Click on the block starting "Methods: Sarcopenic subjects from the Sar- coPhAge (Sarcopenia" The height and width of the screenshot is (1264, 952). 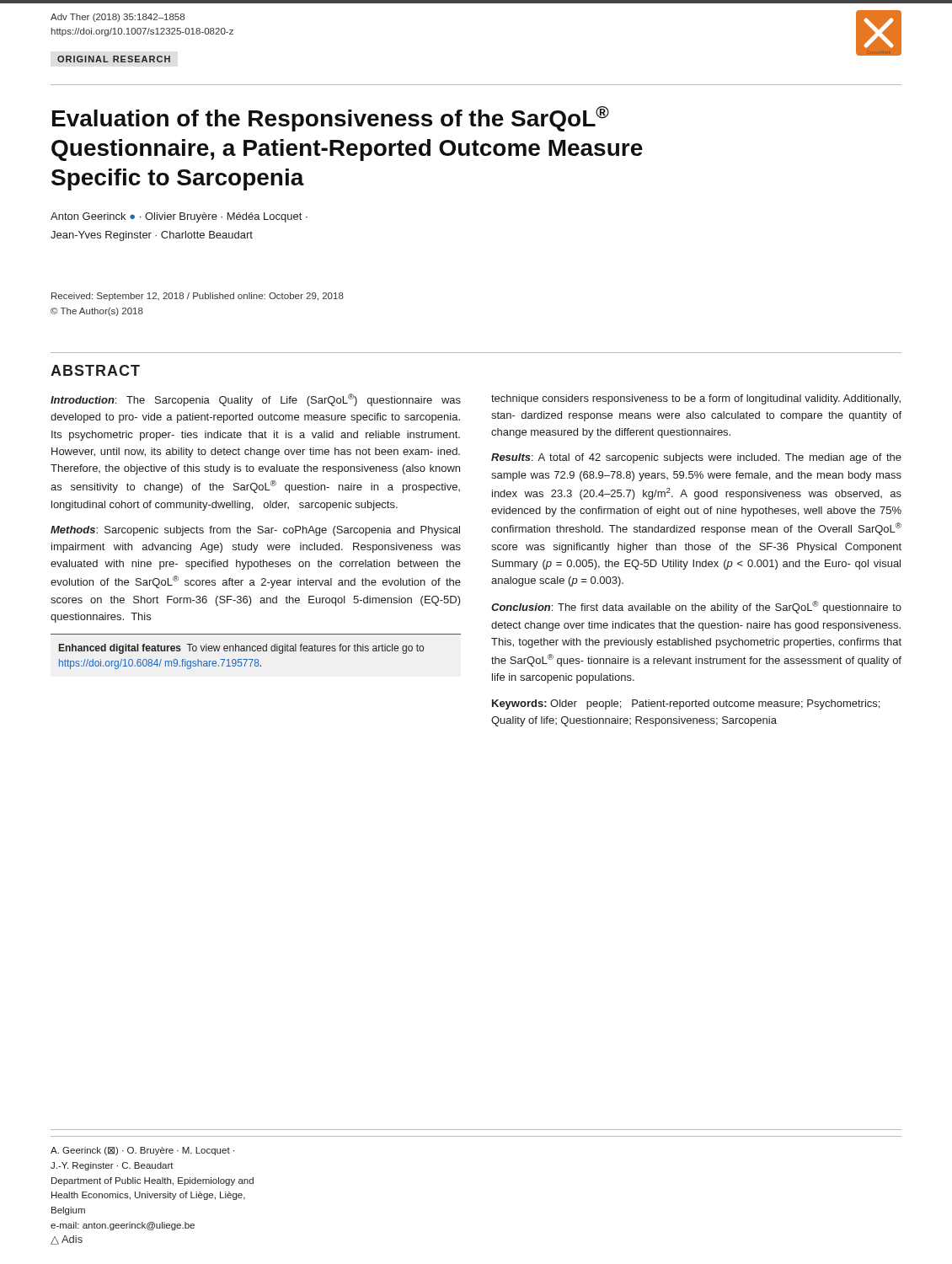click(256, 573)
